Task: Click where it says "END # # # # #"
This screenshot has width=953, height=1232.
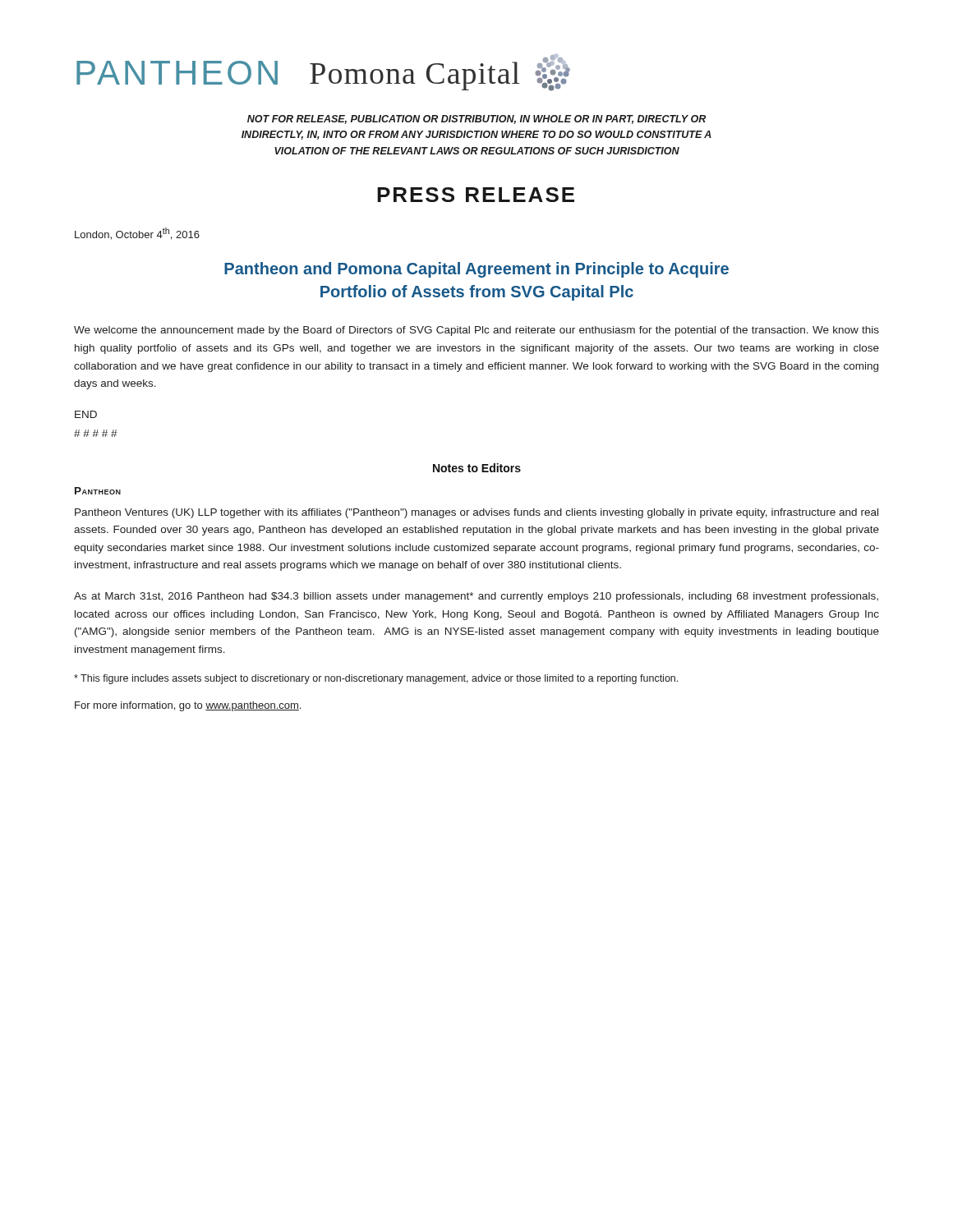Action: click(96, 424)
